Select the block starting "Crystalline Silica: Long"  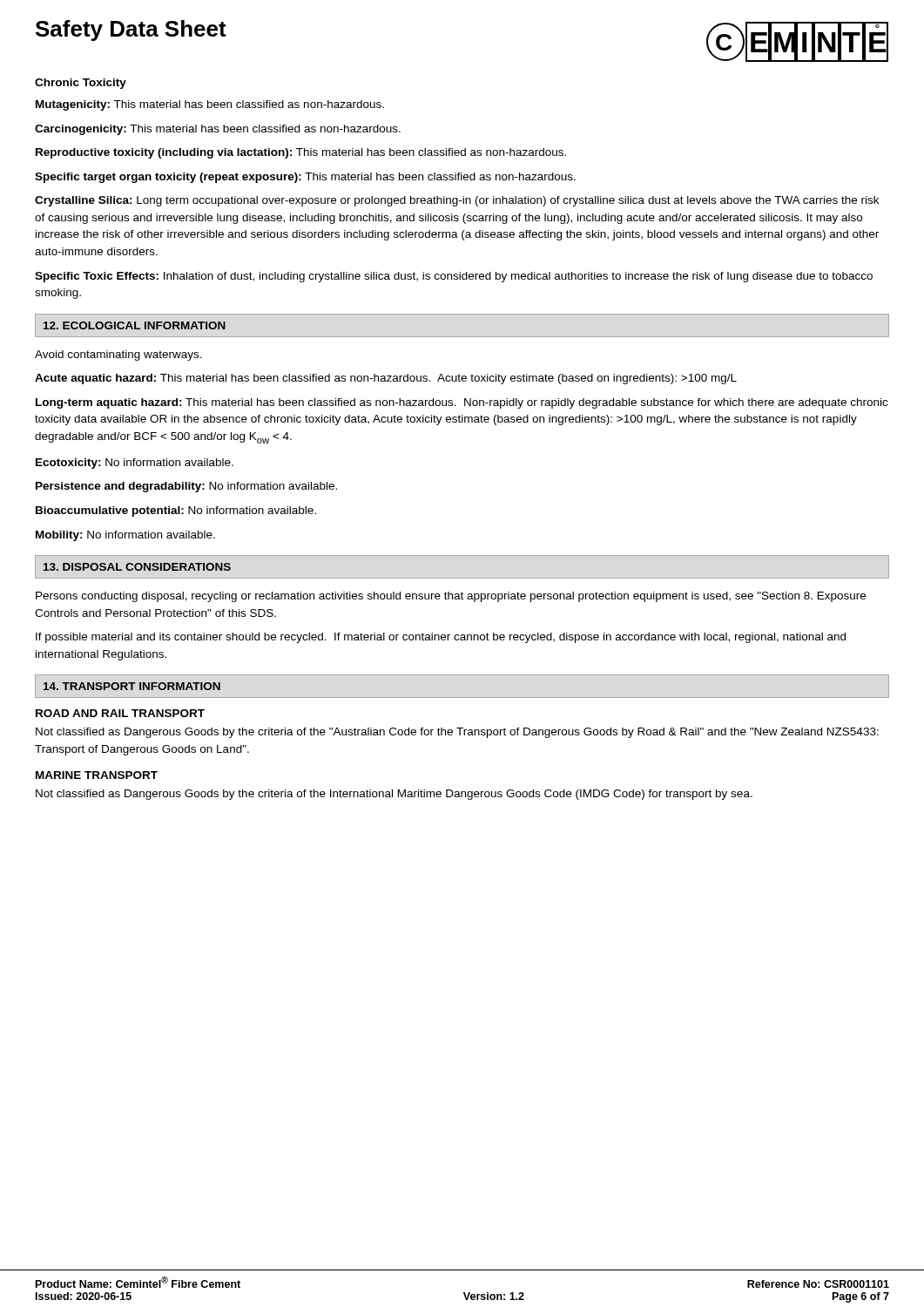coord(457,226)
